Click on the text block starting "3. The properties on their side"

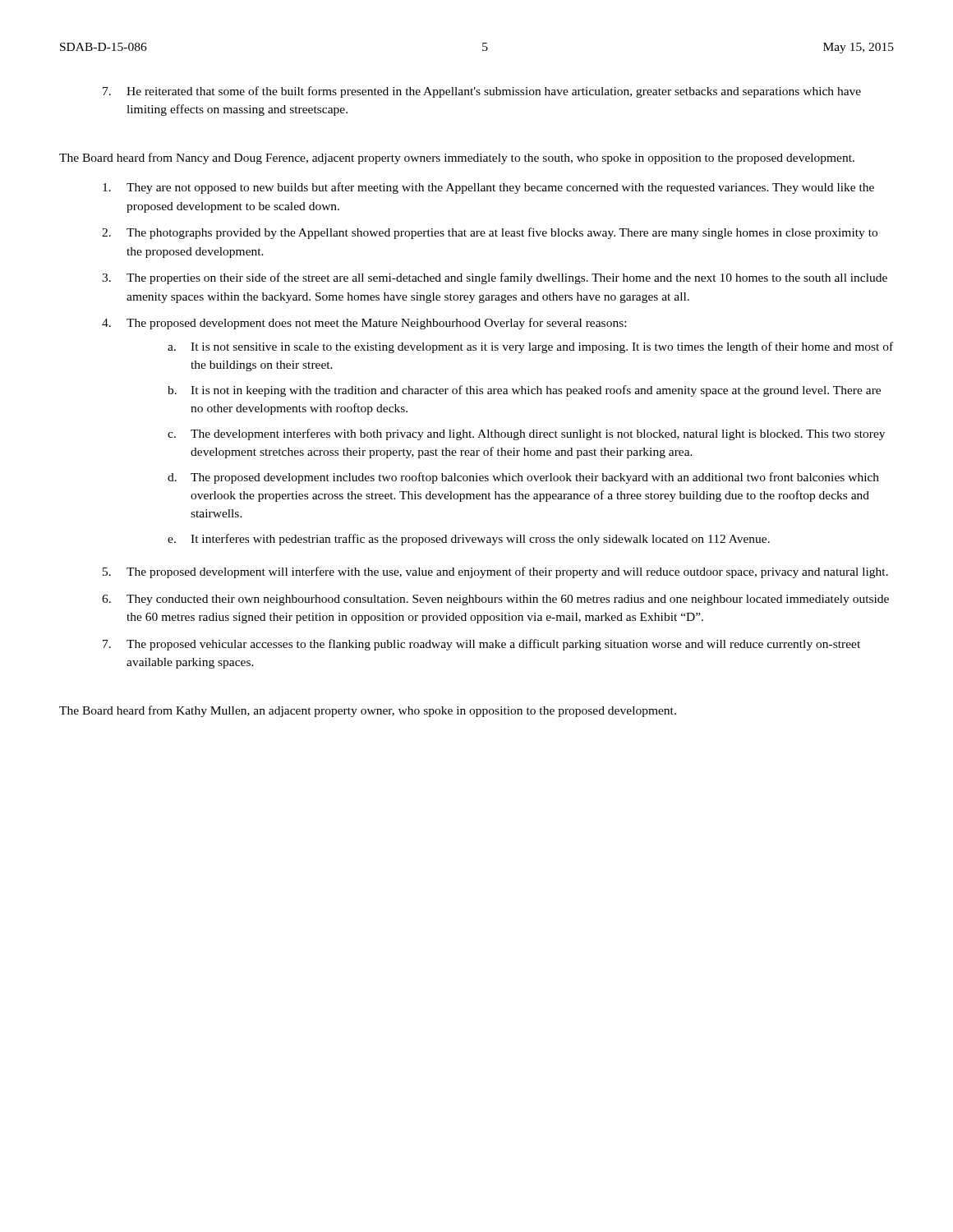(x=498, y=287)
